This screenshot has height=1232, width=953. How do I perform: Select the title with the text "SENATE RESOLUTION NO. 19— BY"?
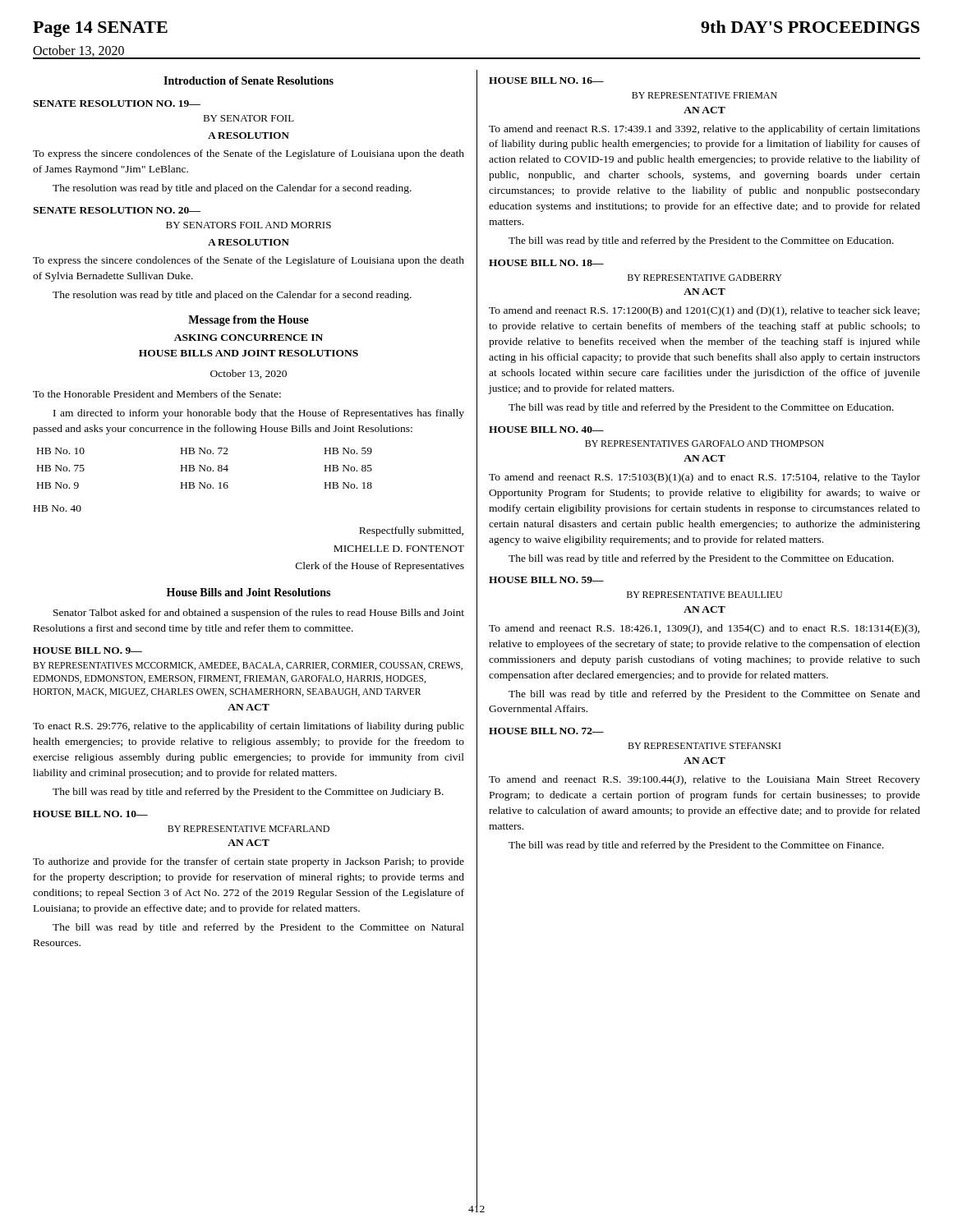click(x=249, y=120)
